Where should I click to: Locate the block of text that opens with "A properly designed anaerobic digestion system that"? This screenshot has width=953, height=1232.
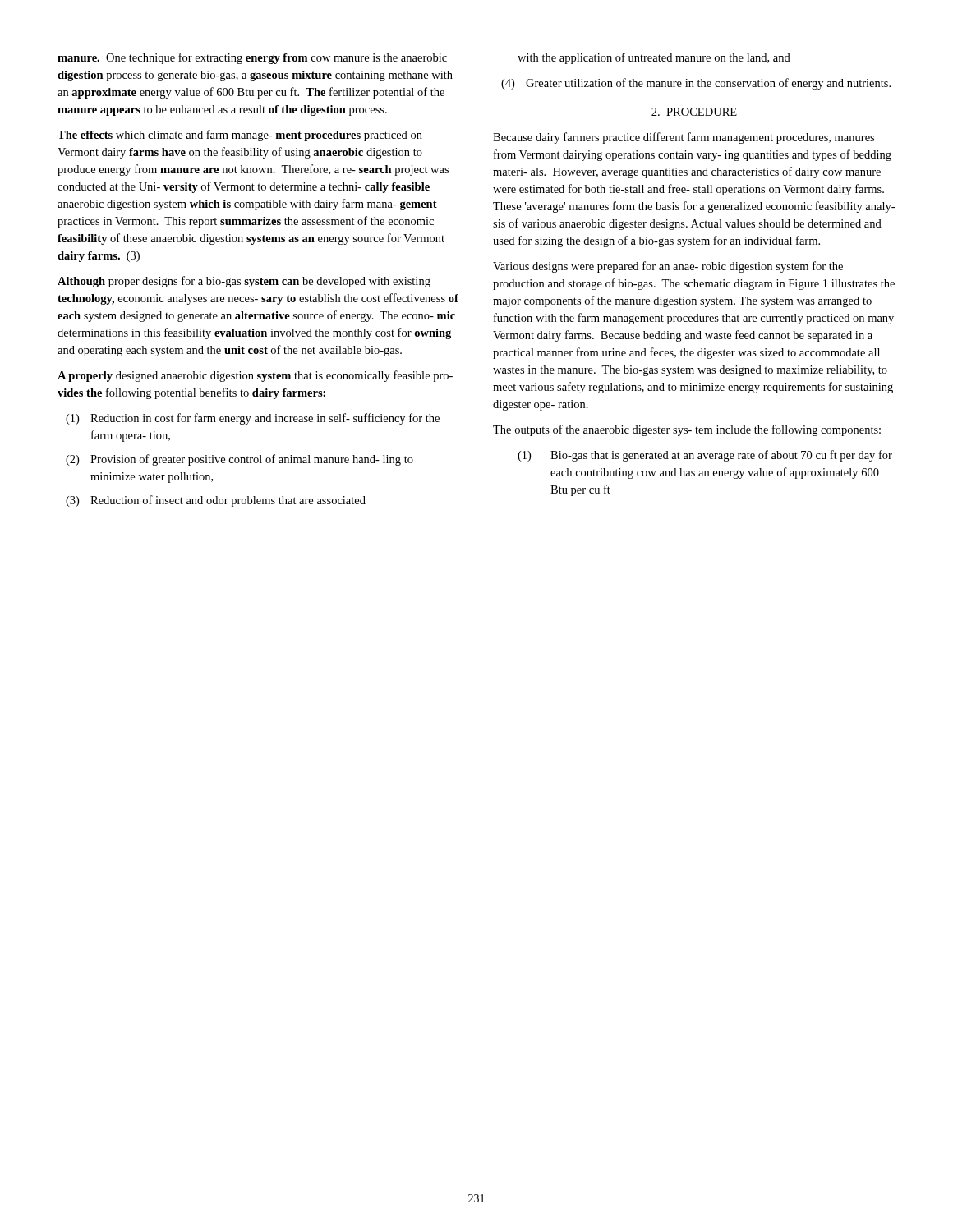tap(259, 385)
